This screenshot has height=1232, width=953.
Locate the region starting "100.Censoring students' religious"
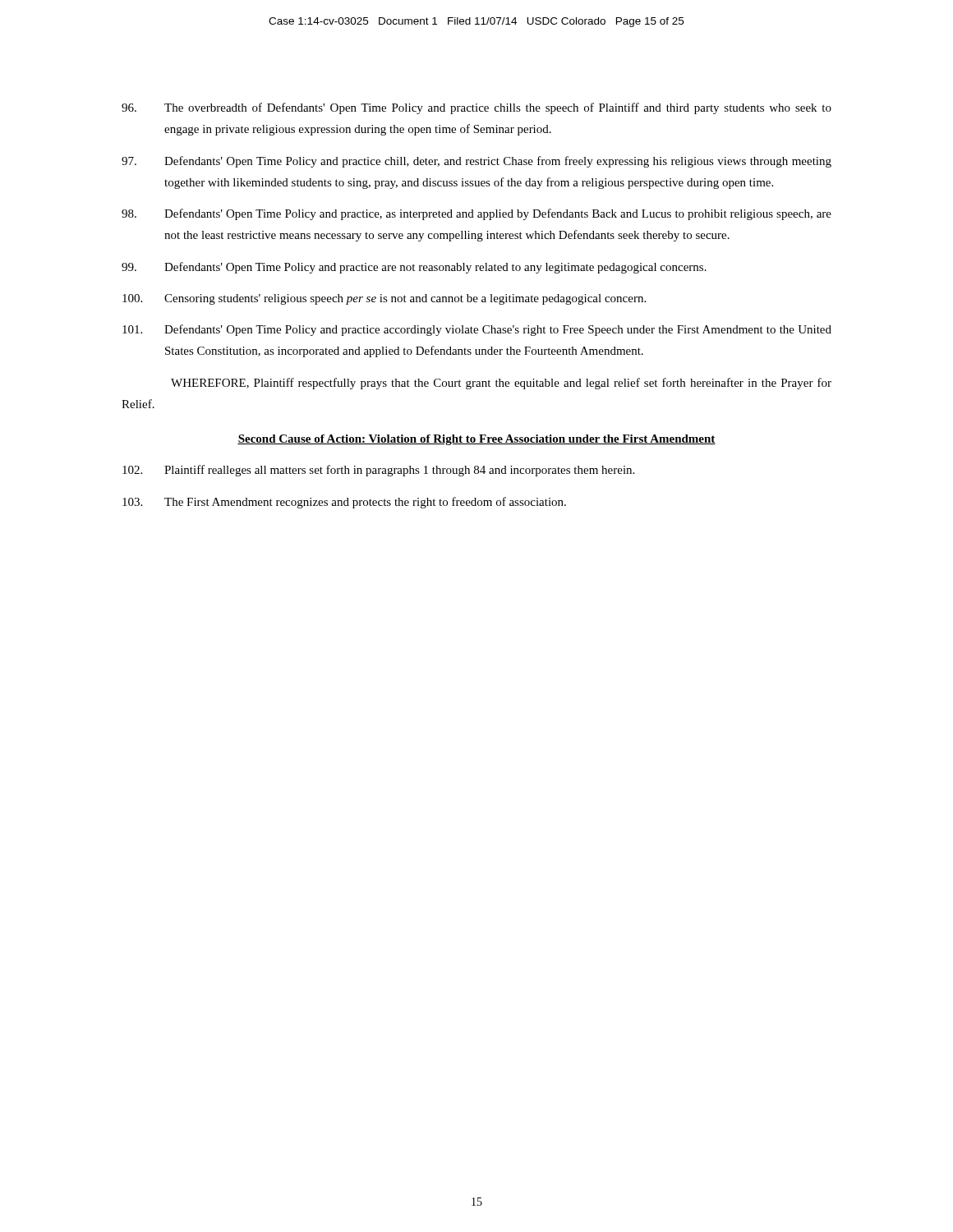point(476,298)
